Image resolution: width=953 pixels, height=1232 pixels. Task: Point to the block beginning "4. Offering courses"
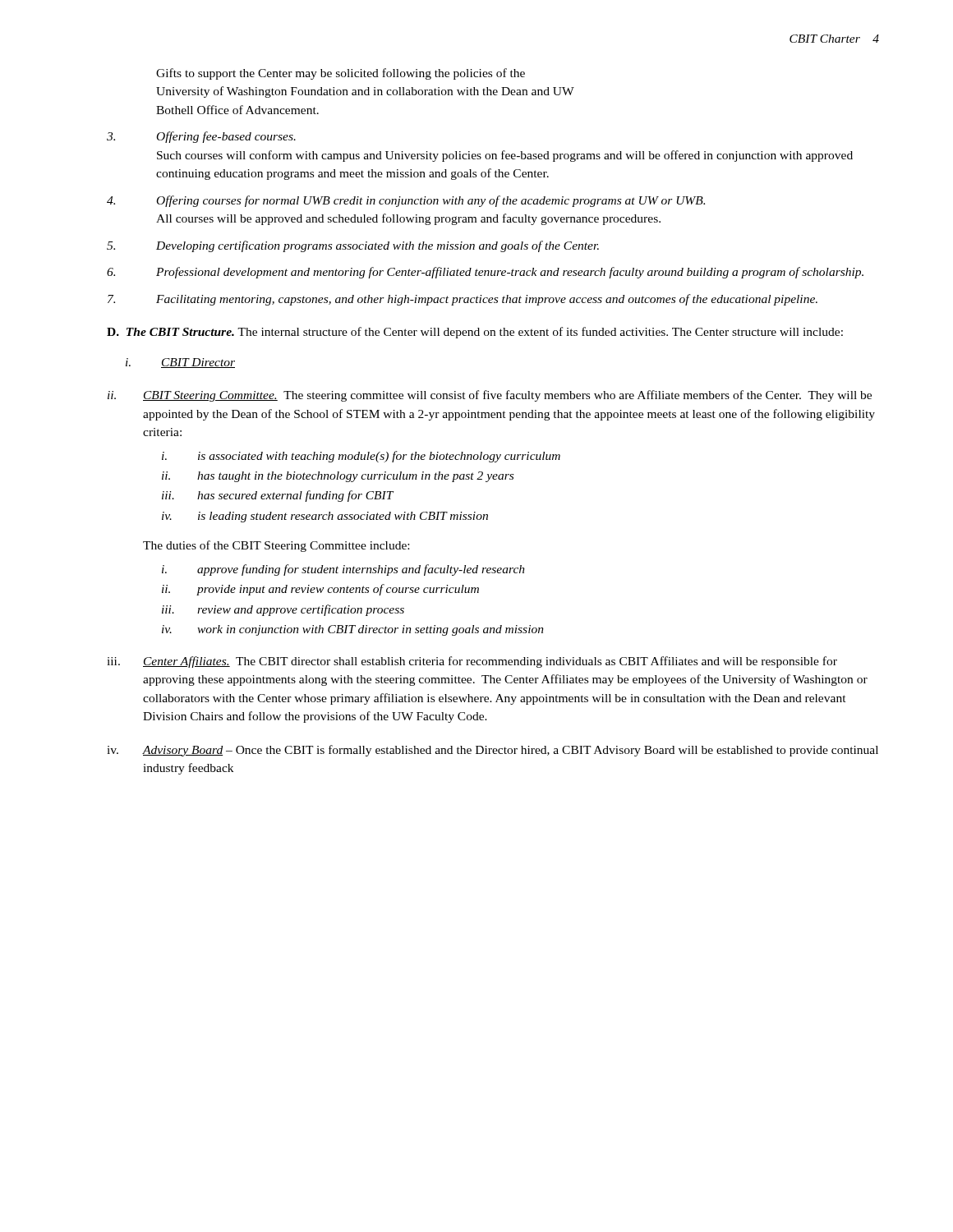tap(407, 210)
